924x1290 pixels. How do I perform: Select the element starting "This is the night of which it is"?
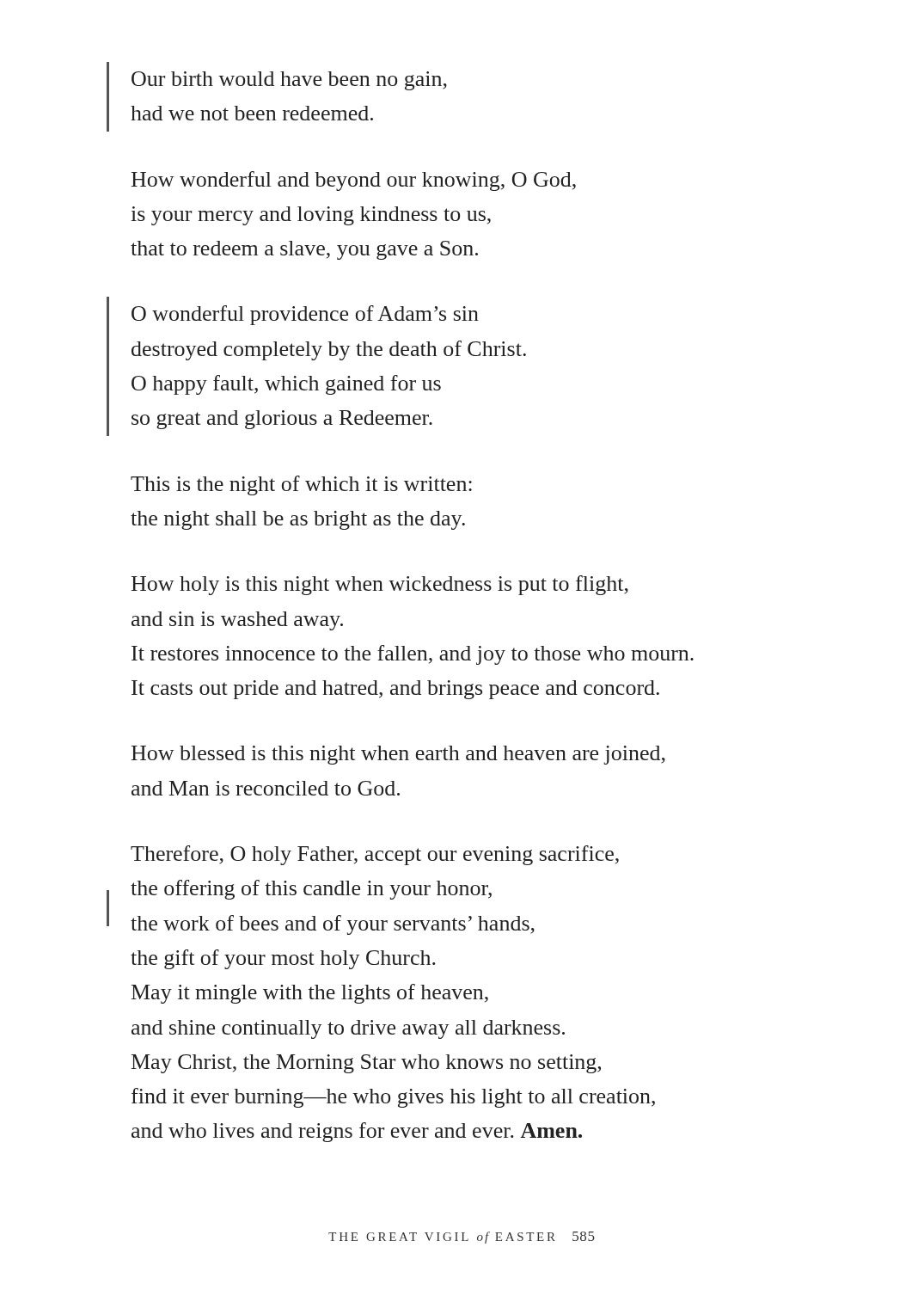302,501
